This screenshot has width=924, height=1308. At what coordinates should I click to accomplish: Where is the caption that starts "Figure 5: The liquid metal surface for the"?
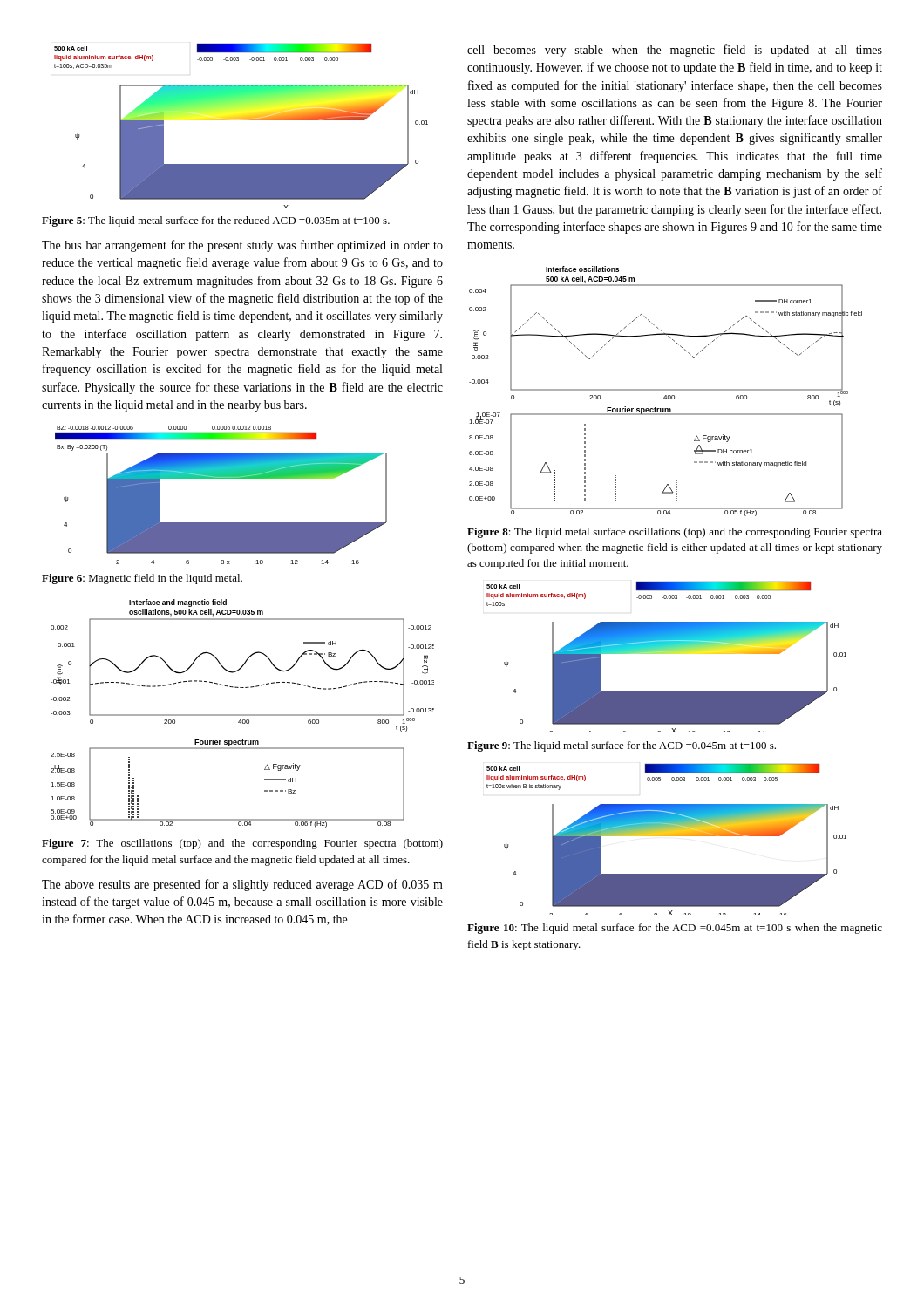(216, 220)
